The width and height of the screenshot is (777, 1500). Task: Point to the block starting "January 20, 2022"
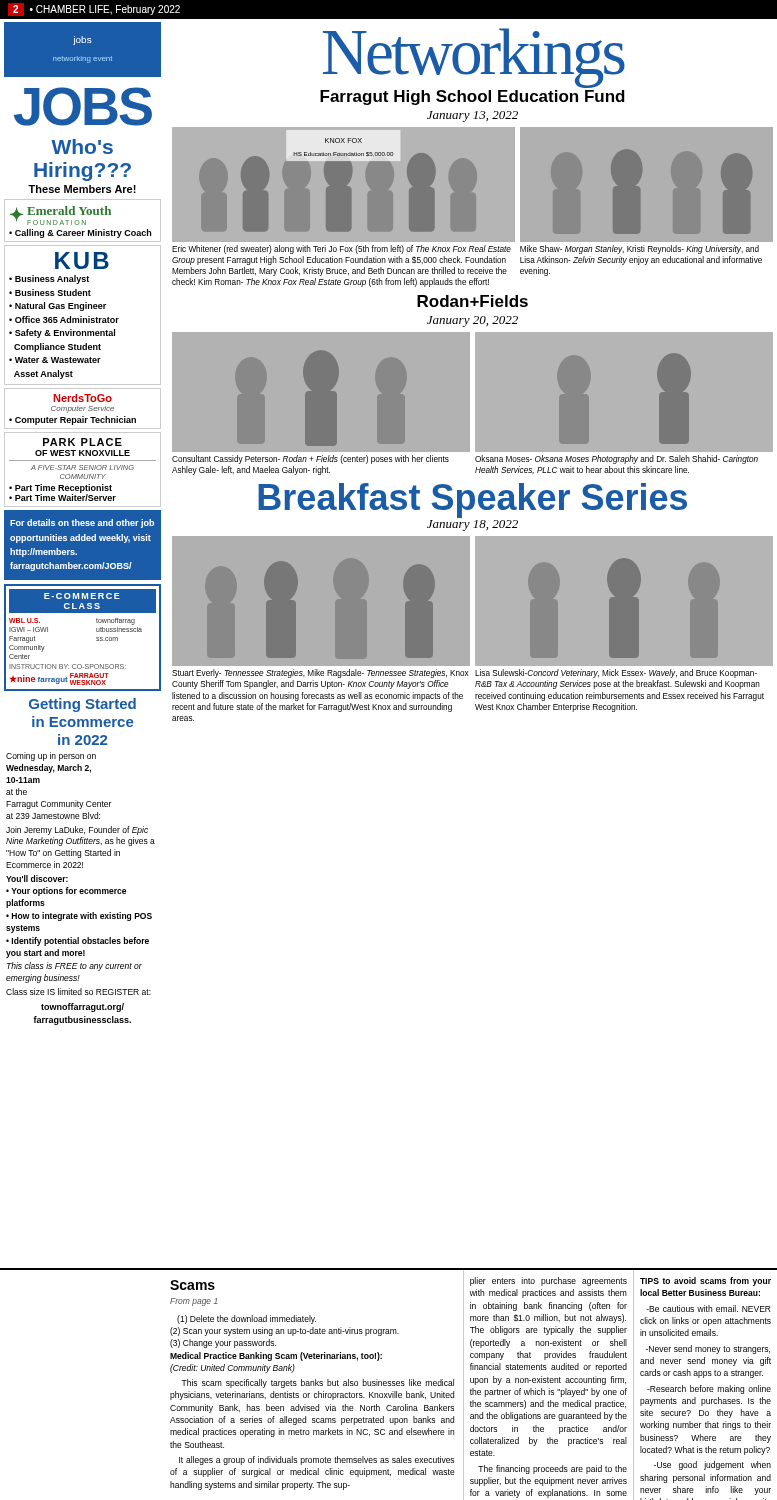tap(472, 320)
